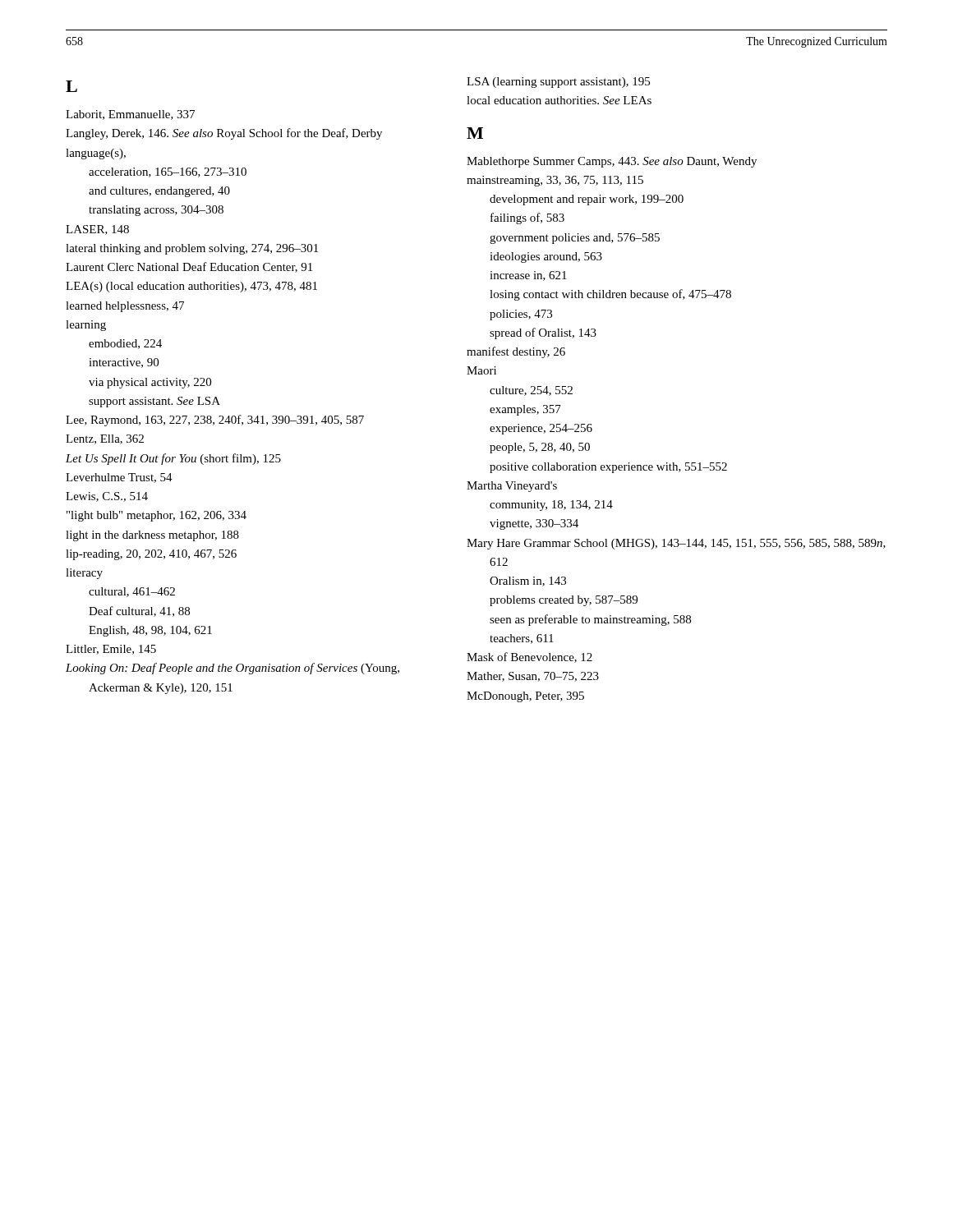Point to "seen as preferable to mainstreaming, 588"
This screenshot has width=953, height=1232.
(x=591, y=619)
